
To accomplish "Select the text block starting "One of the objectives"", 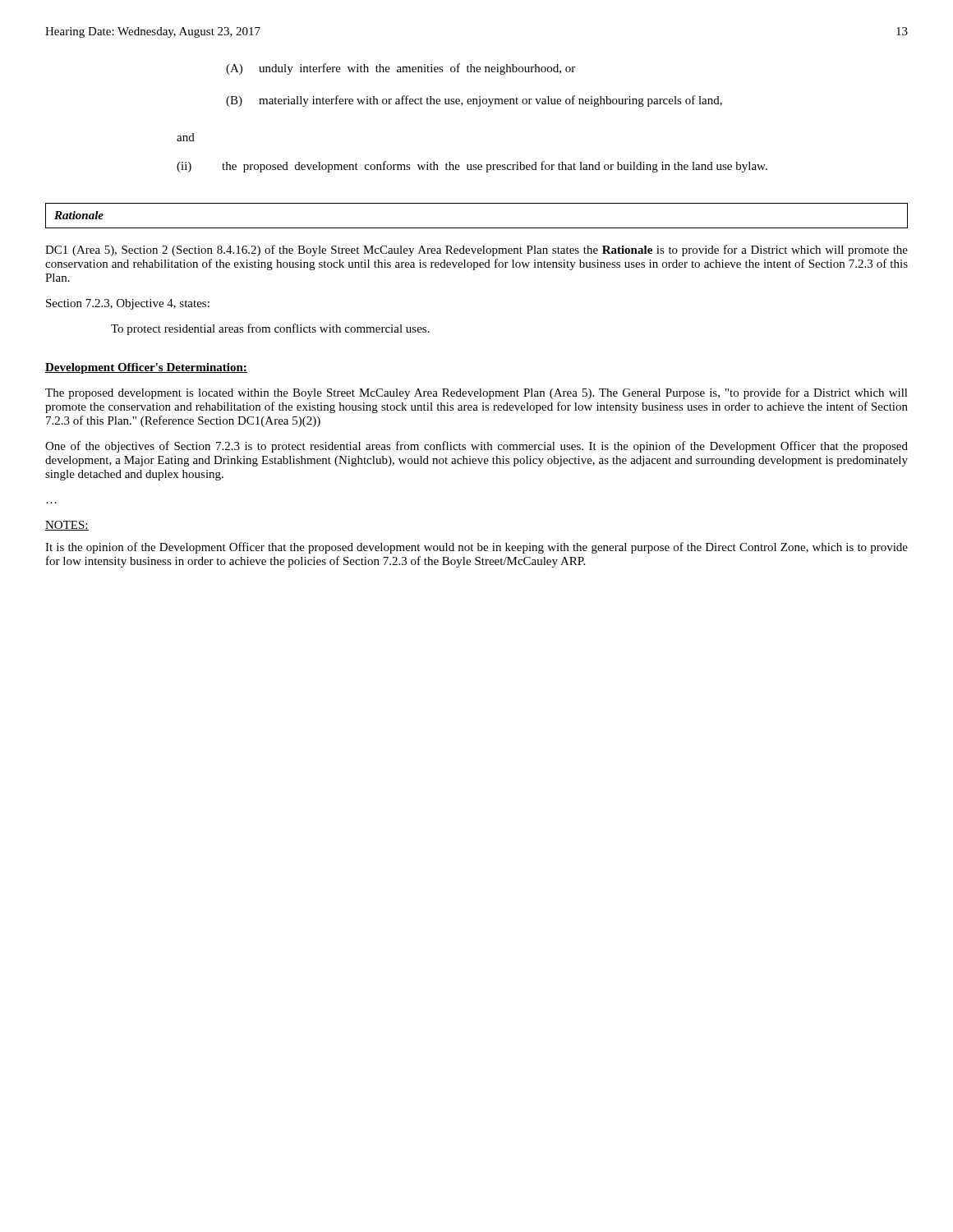I will click(x=476, y=460).
